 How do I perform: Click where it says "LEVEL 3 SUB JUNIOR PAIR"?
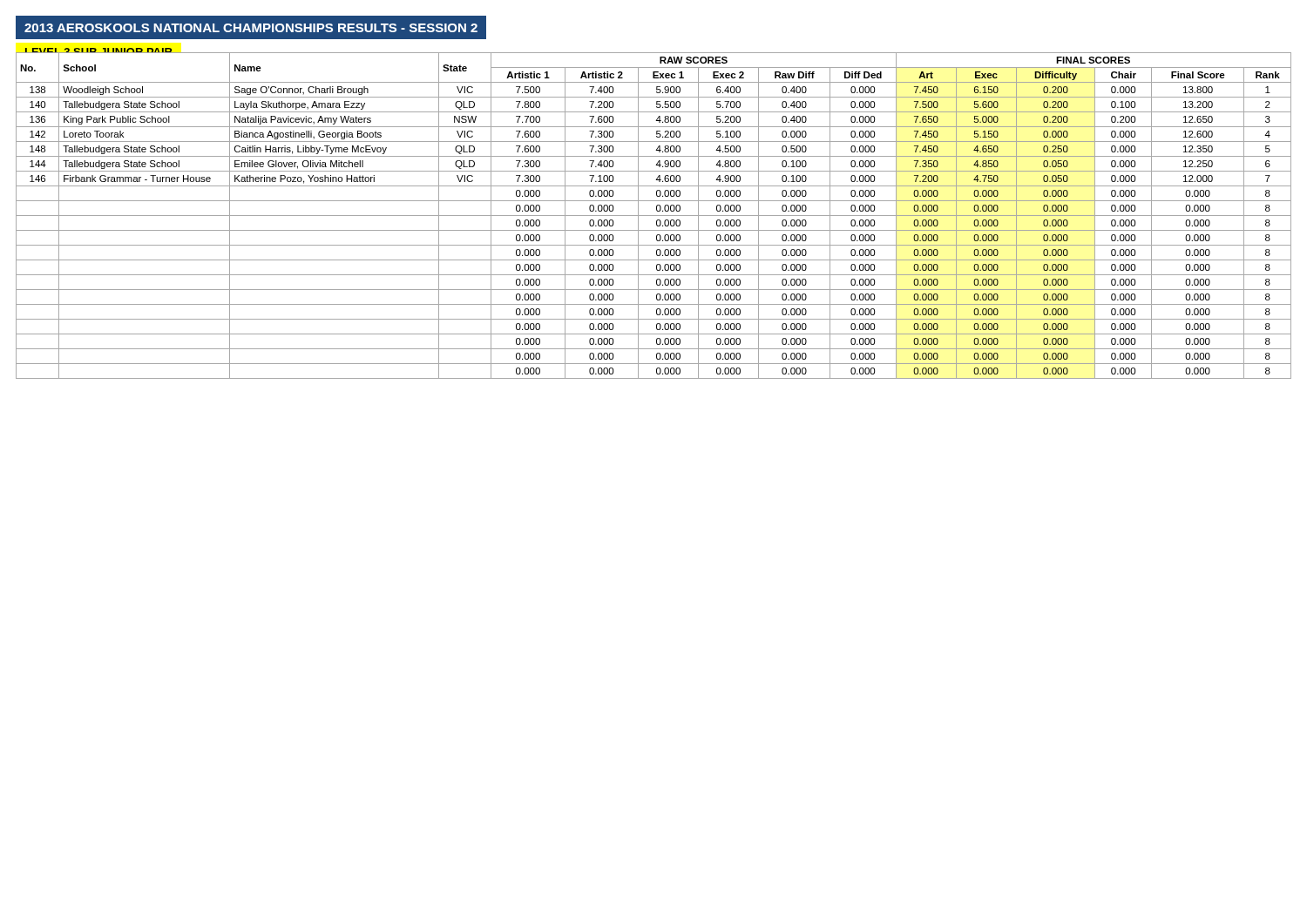coord(98,52)
